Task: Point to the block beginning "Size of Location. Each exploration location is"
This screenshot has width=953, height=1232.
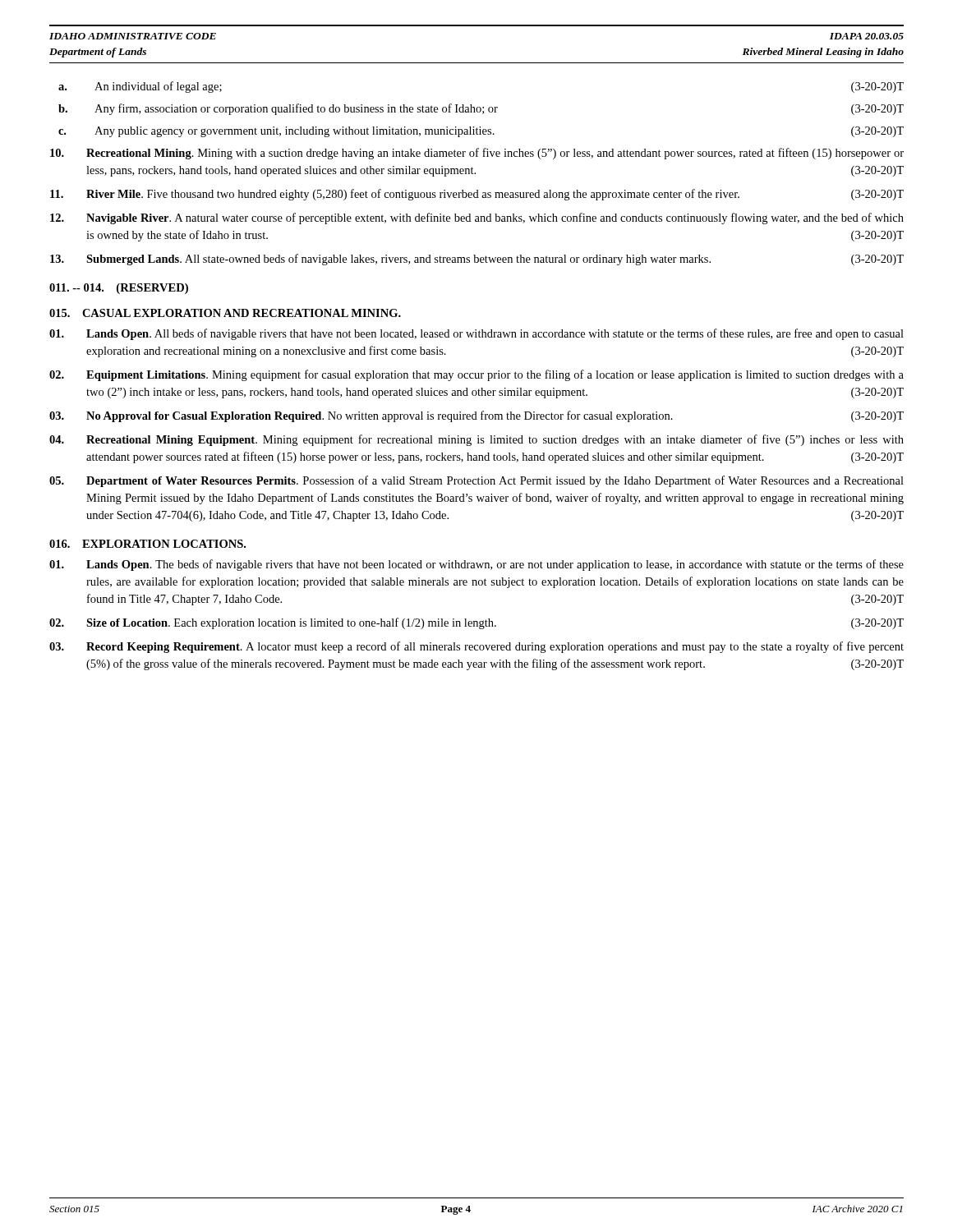Action: (476, 623)
